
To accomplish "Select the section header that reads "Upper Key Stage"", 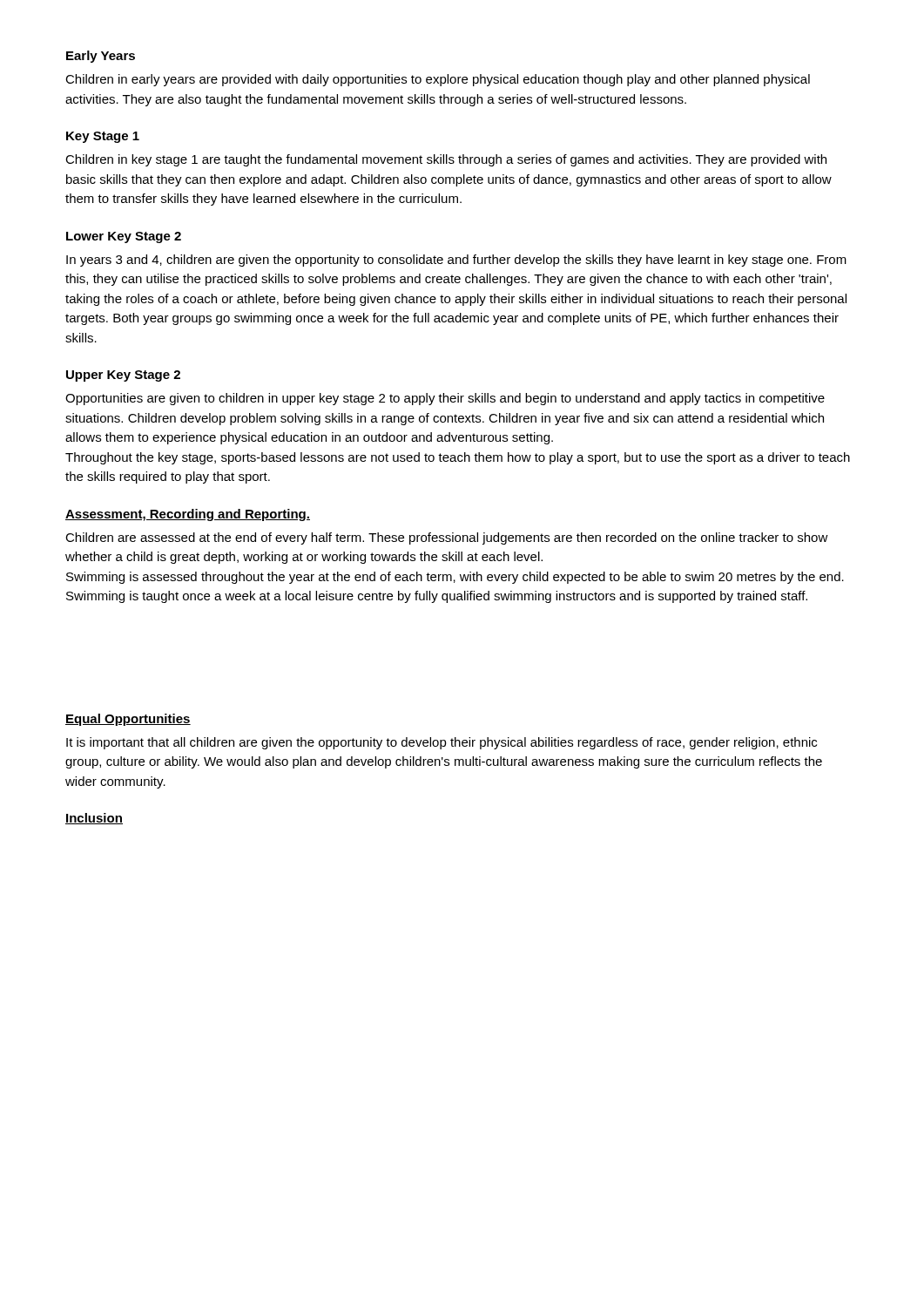I will 123,374.
